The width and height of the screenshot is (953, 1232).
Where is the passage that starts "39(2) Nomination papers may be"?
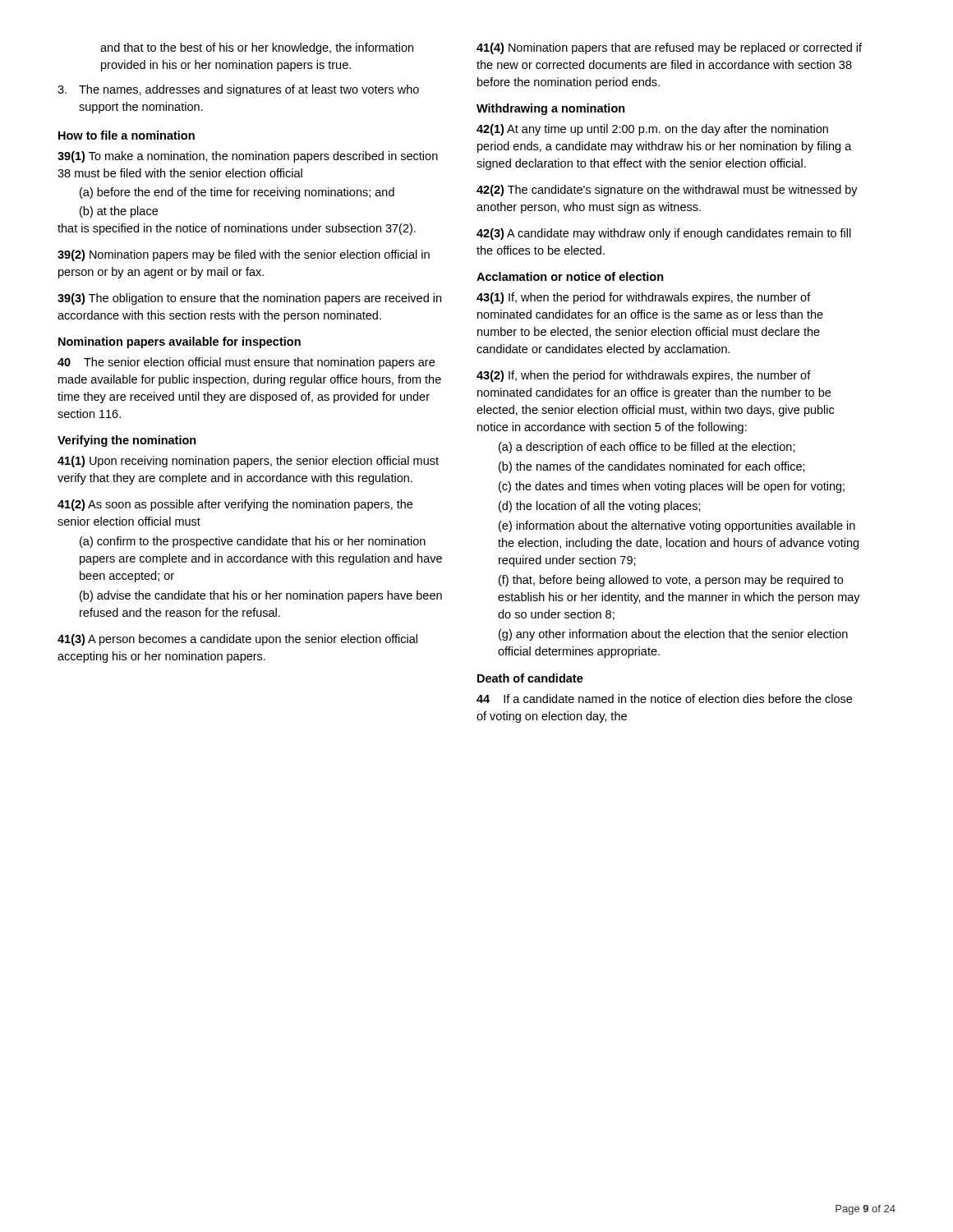click(244, 263)
